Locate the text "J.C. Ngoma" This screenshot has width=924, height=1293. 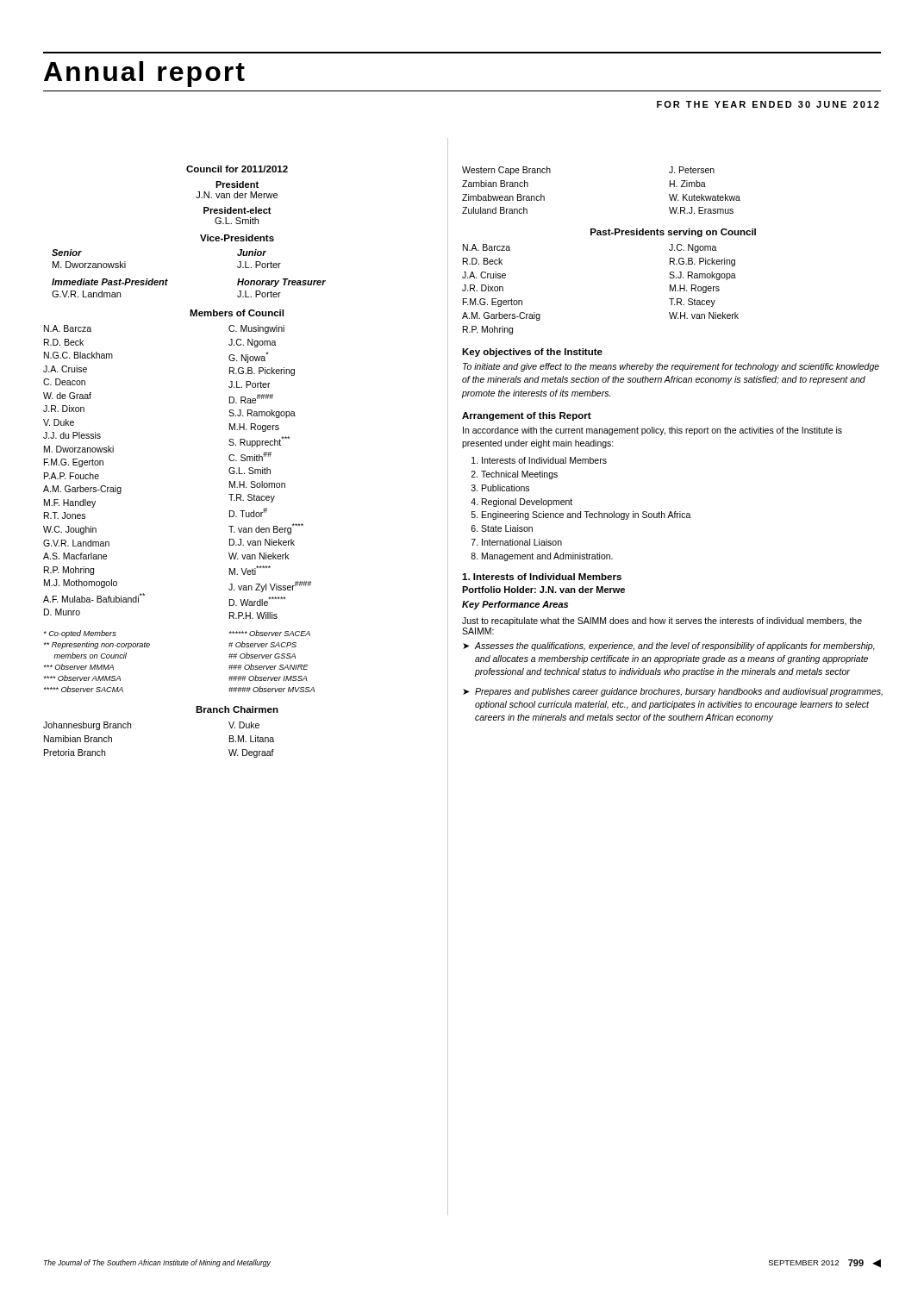[x=252, y=342]
